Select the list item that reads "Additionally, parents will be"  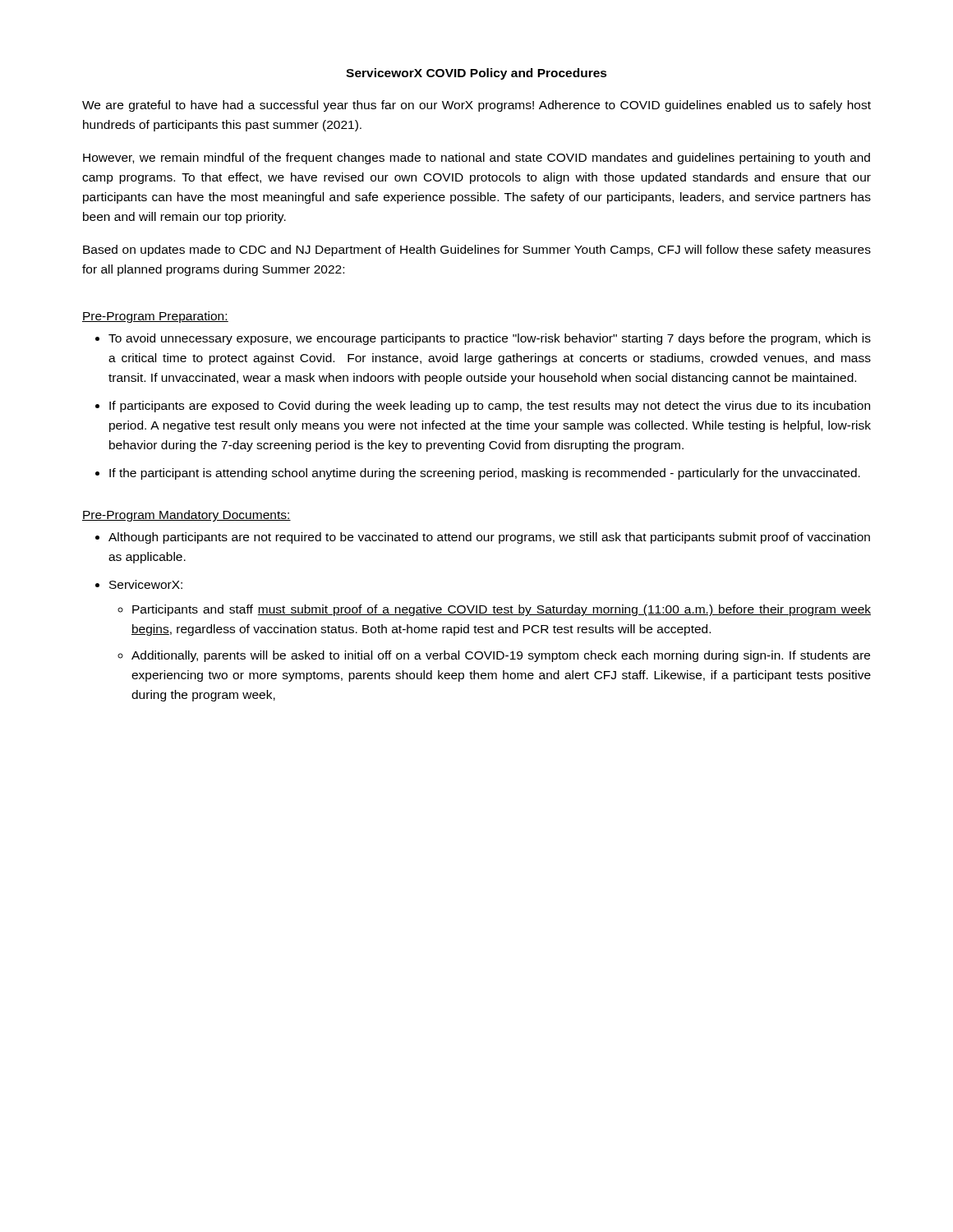[x=501, y=675]
